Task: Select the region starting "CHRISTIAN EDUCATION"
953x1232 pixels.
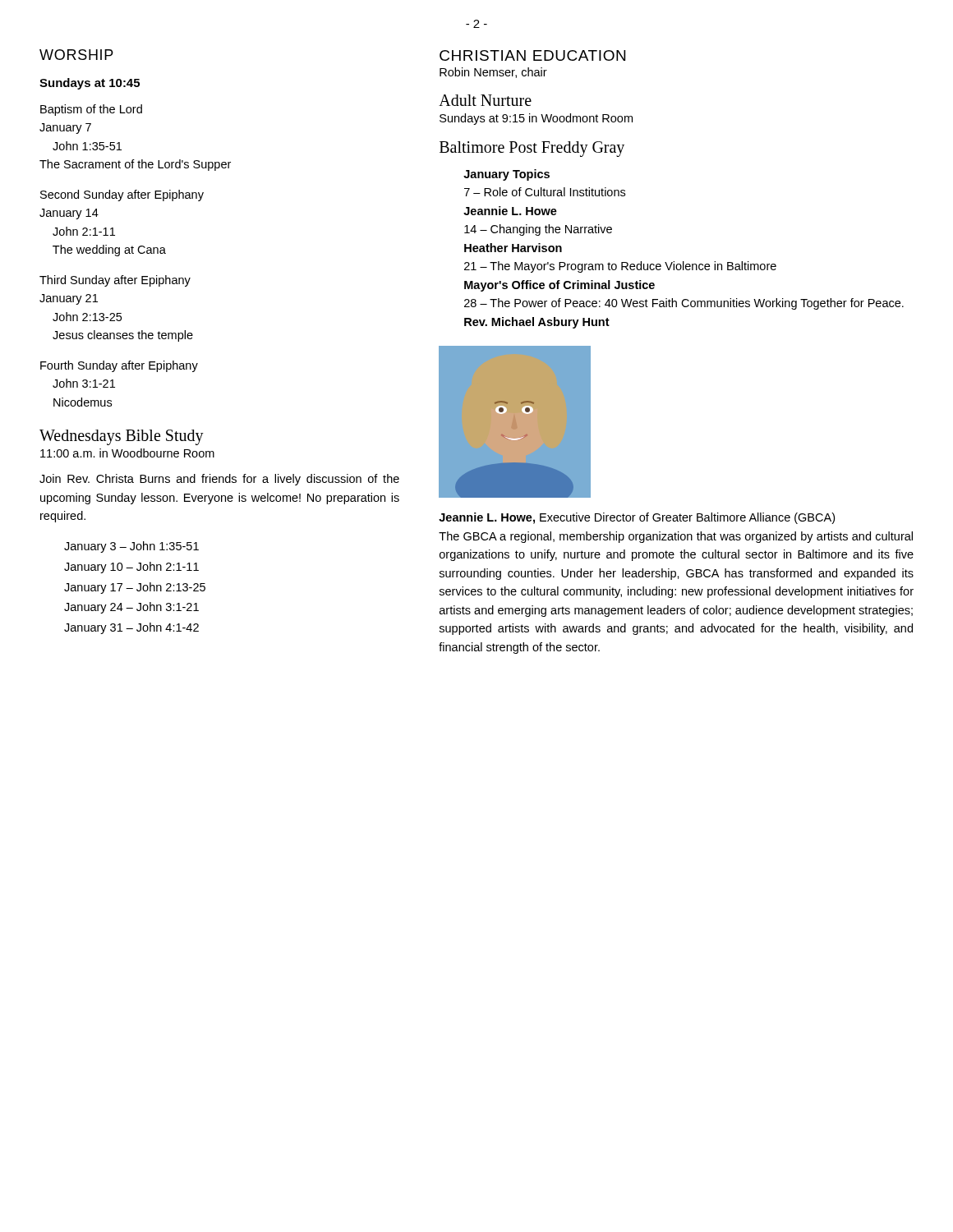Action: [533, 55]
